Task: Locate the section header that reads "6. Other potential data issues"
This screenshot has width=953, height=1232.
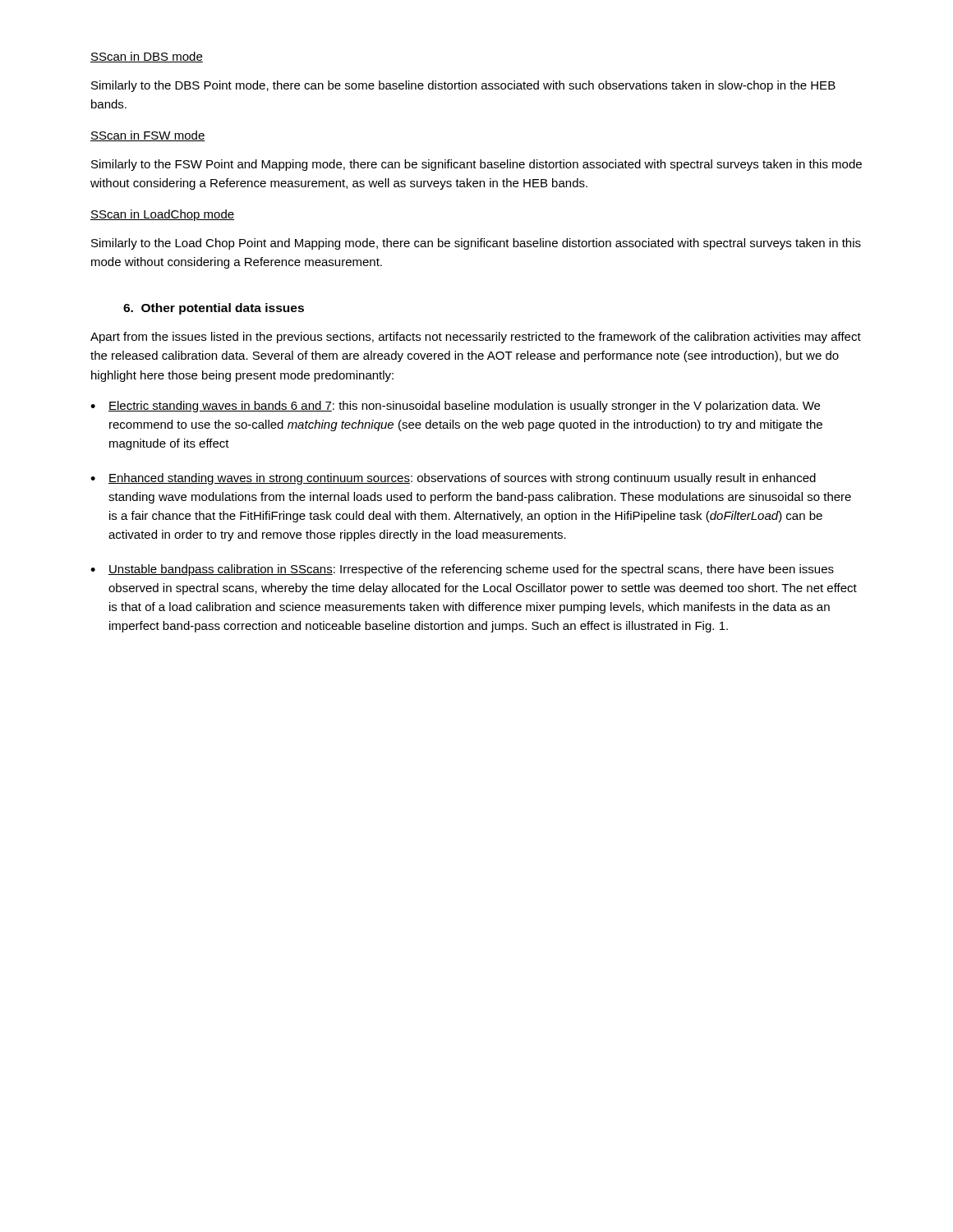Action: 214,309
